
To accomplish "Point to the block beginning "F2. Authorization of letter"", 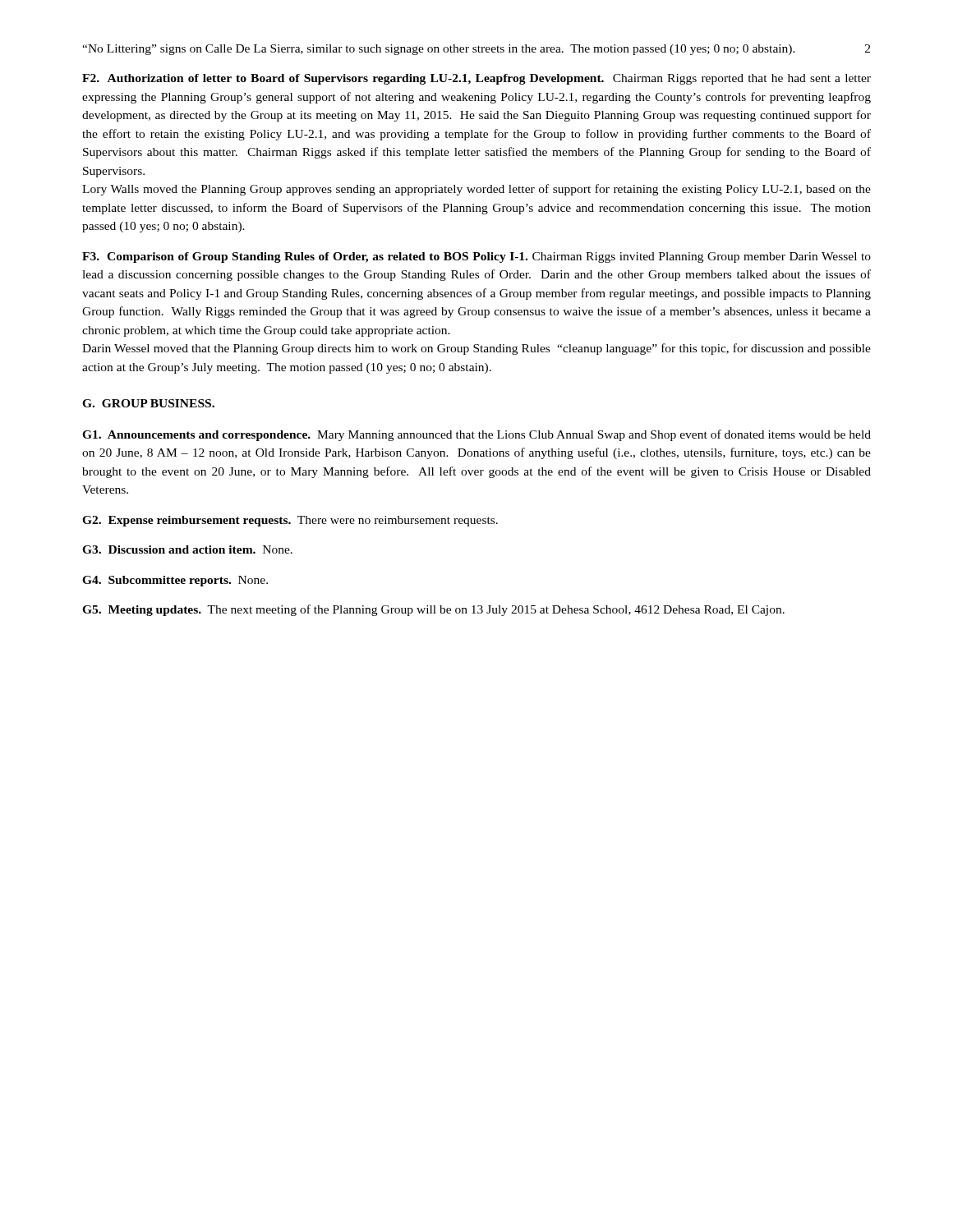I will [x=476, y=152].
